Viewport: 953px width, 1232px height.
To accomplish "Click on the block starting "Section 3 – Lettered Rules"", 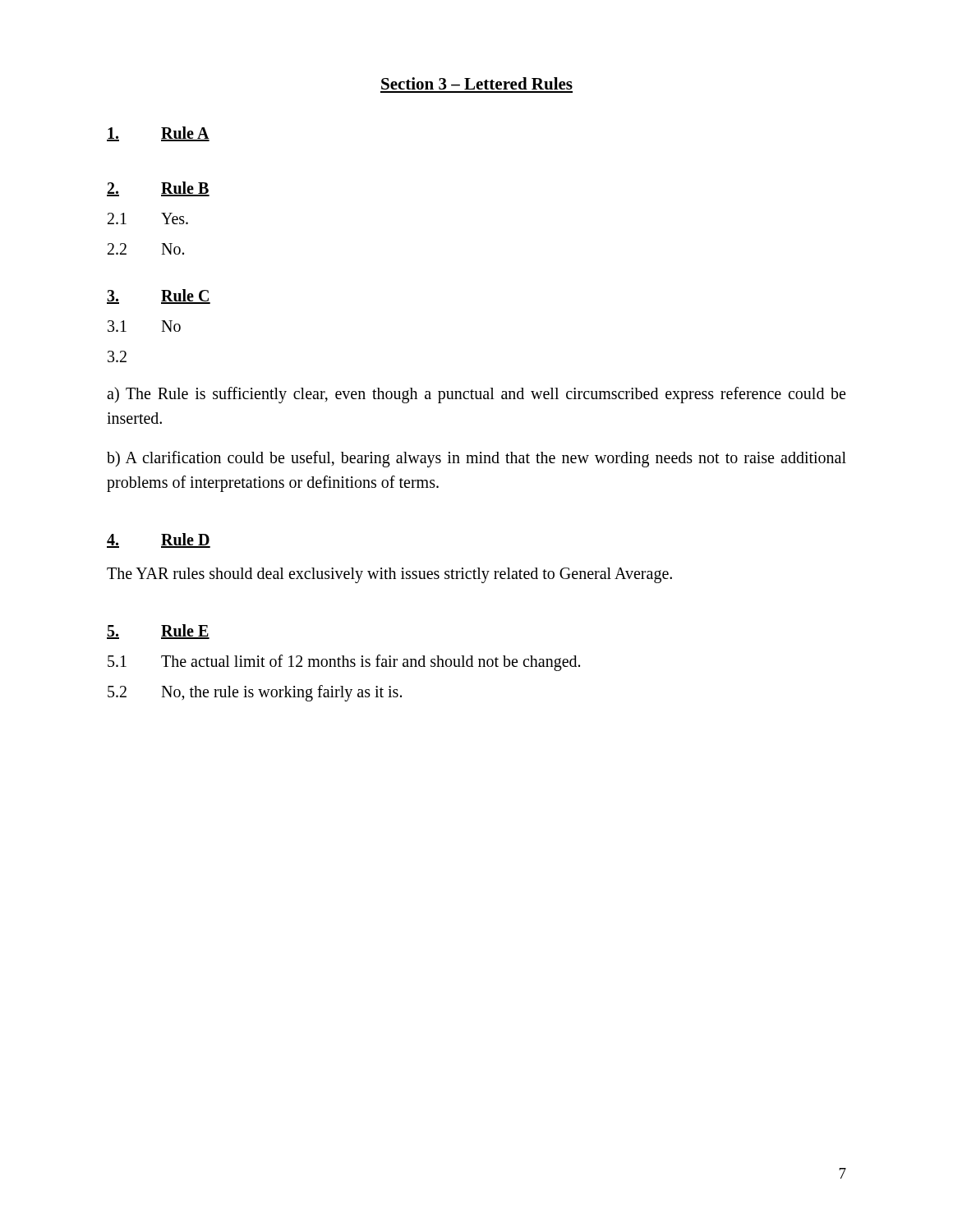I will coord(476,84).
